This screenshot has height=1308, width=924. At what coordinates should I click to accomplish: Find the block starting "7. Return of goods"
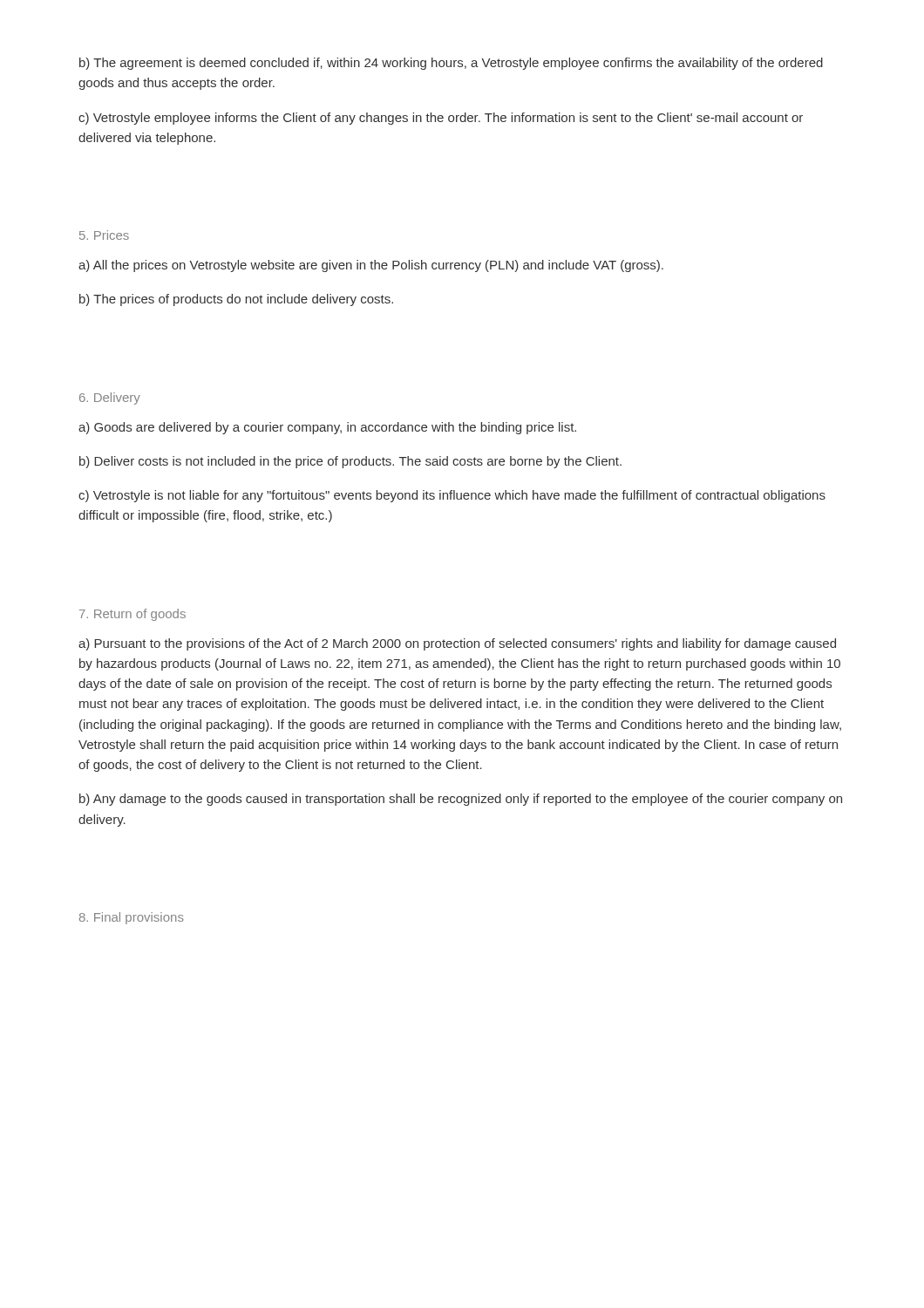tap(132, 613)
